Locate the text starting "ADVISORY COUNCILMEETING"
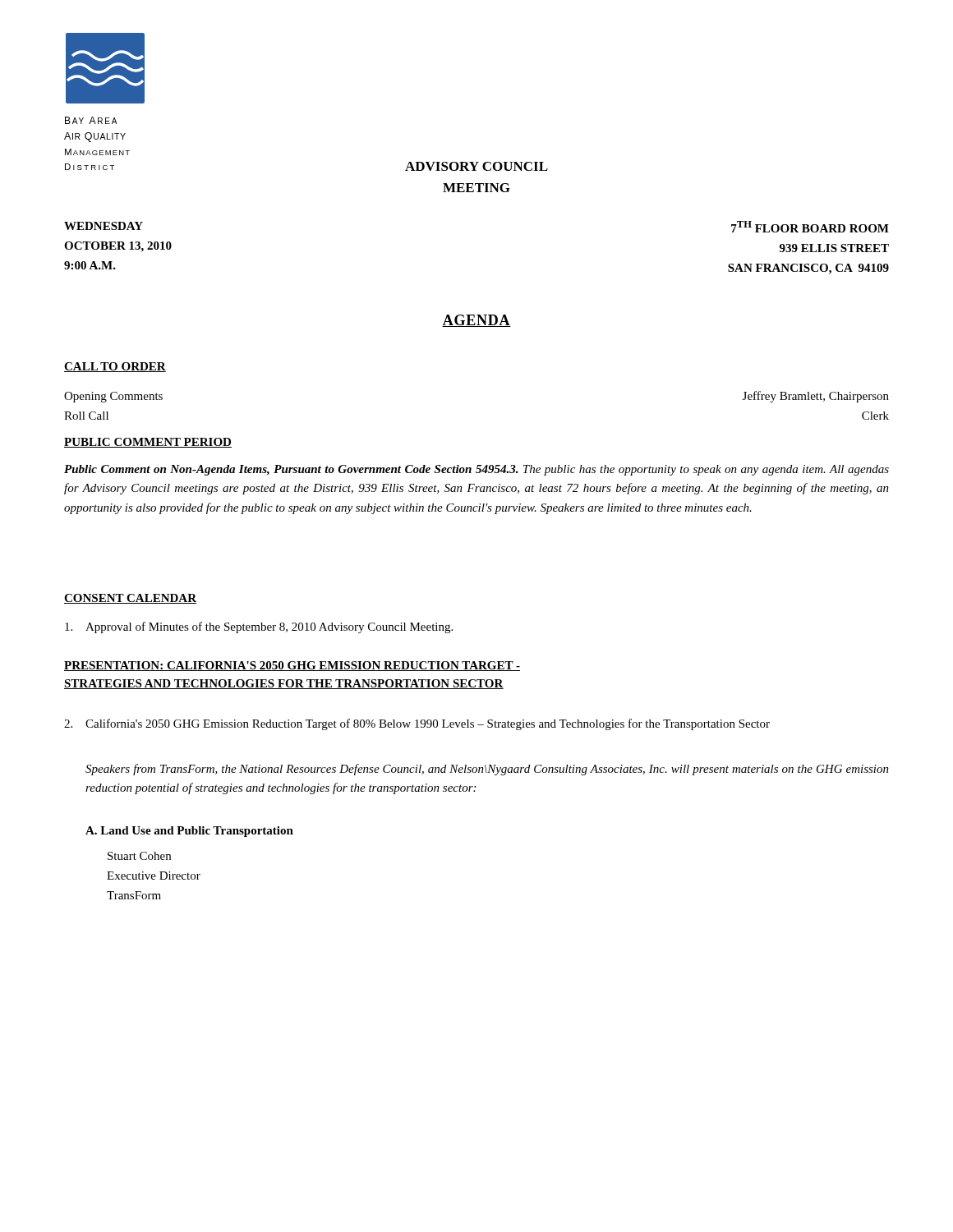The width and height of the screenshot is (953, 1232). (x=476, y=177)
